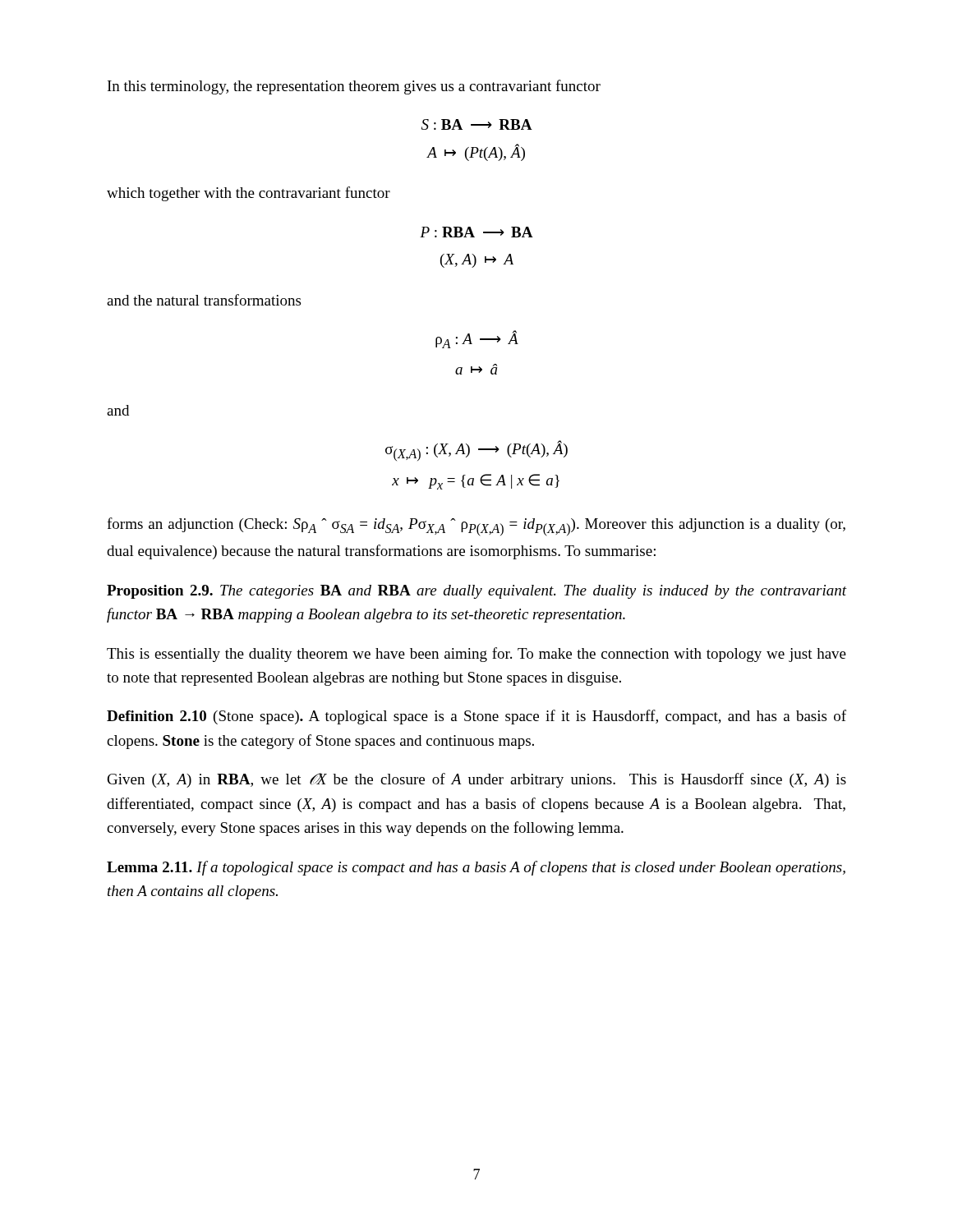Locate the formula that opens with "σ(X,A) : (X, A) ⟶"
953x1232 pixels.
point(476,466)
